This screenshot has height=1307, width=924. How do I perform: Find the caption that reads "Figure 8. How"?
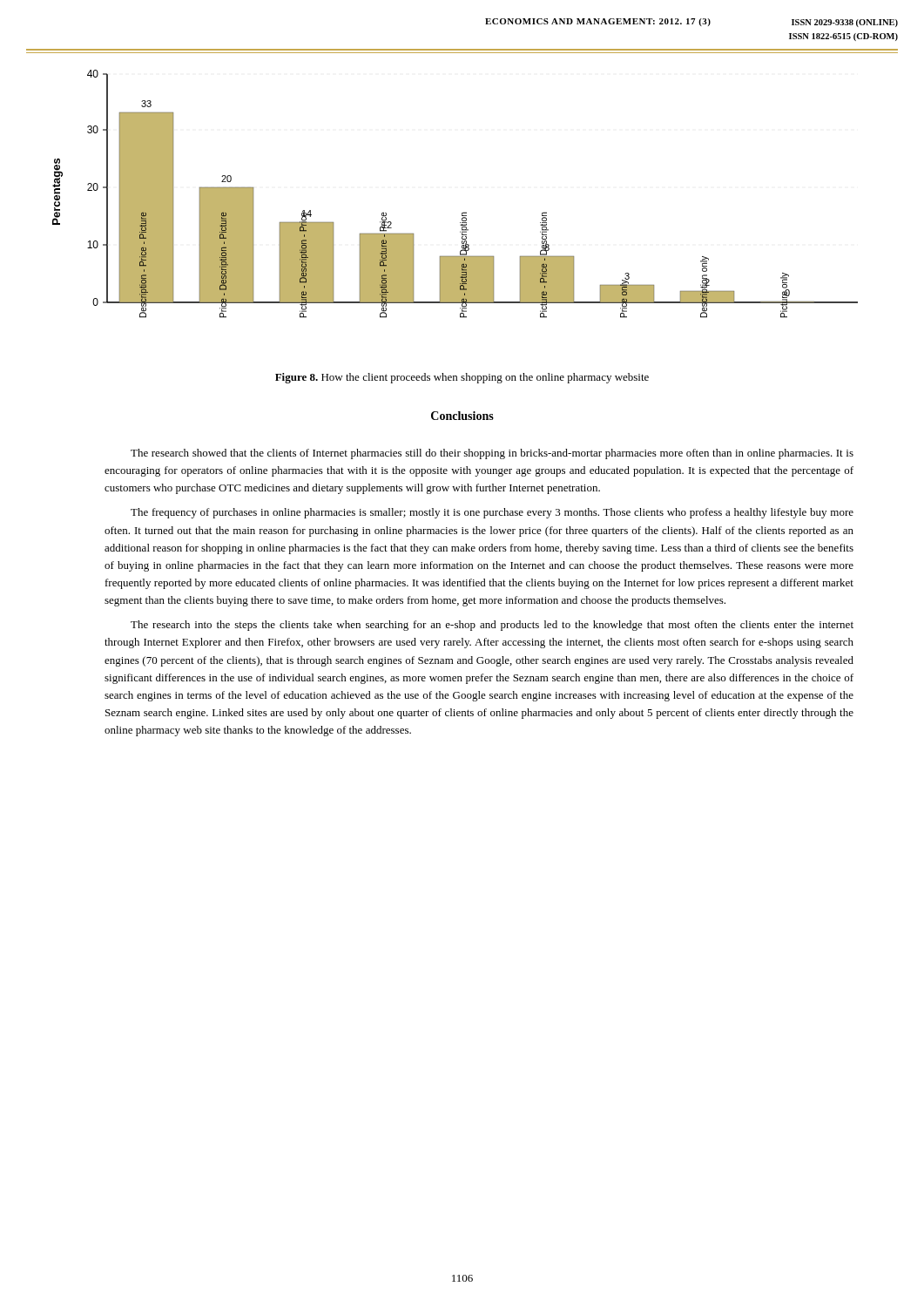(462, 377)
